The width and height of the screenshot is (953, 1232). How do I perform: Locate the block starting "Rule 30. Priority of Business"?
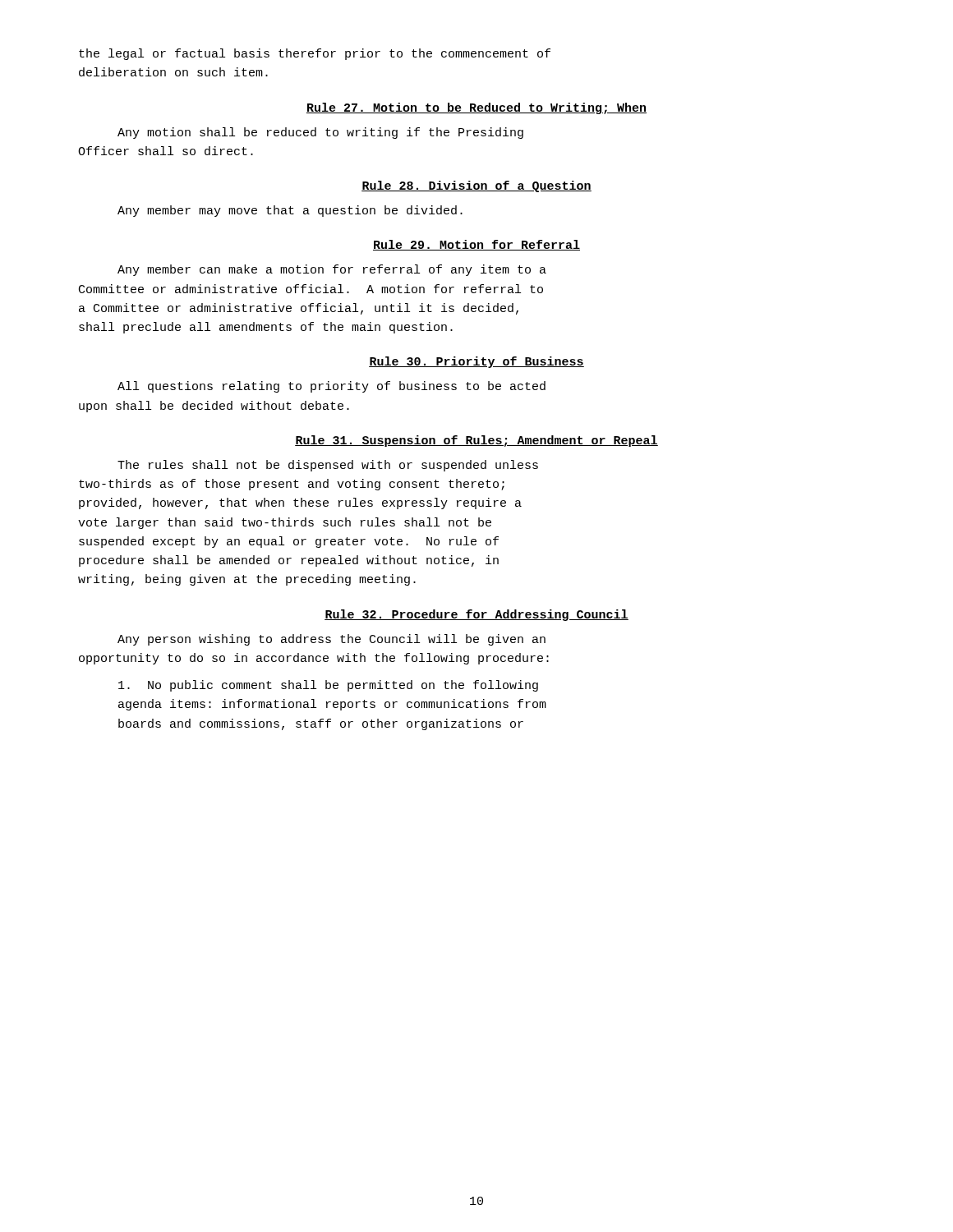point(476,363)
